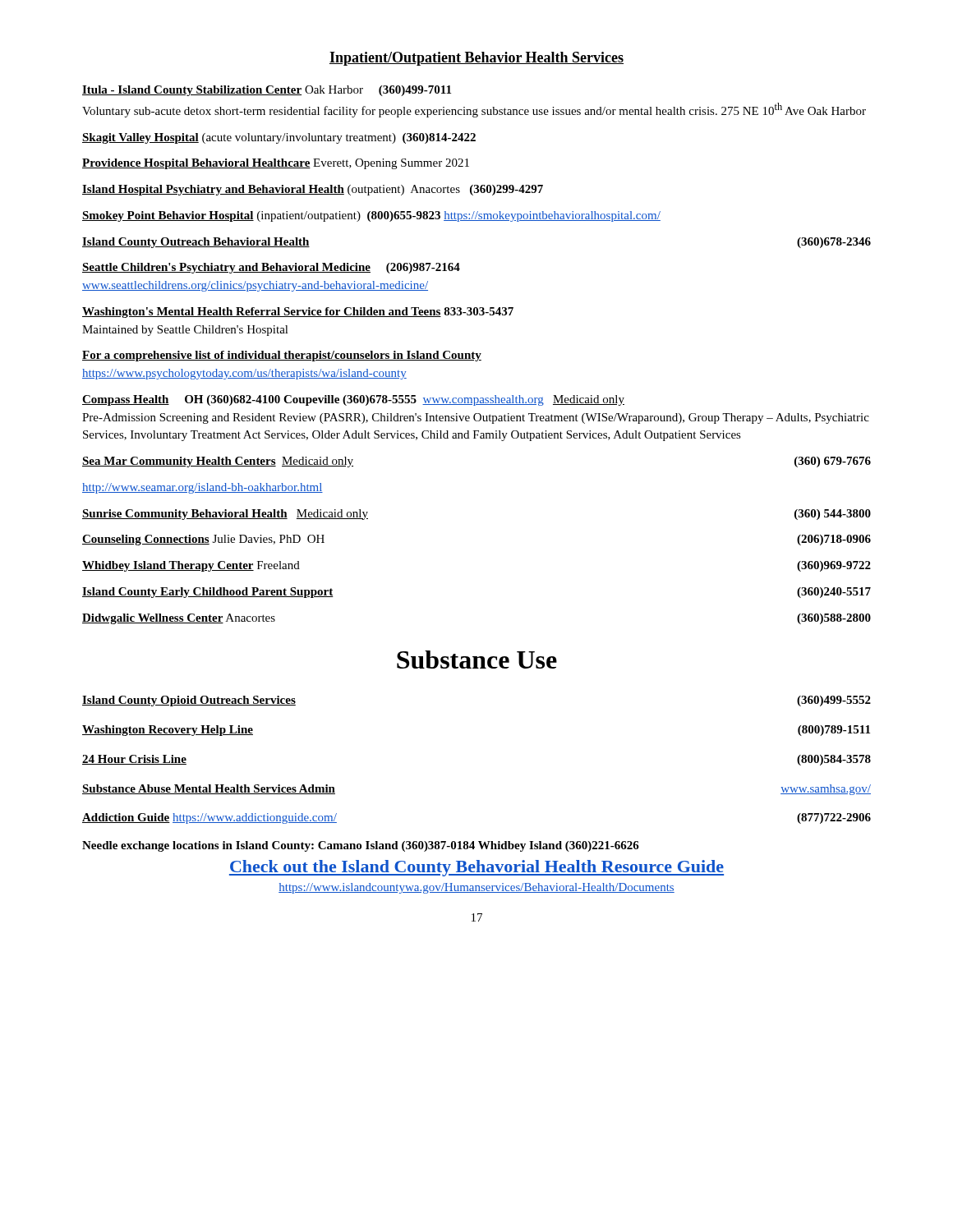Viewport: 953px width, 1232px height.
Task: Locate the text that reads "Addiction Guide https://www.addictionguide.com/ (877)722-2906"
Action: [x=226, y=818]
